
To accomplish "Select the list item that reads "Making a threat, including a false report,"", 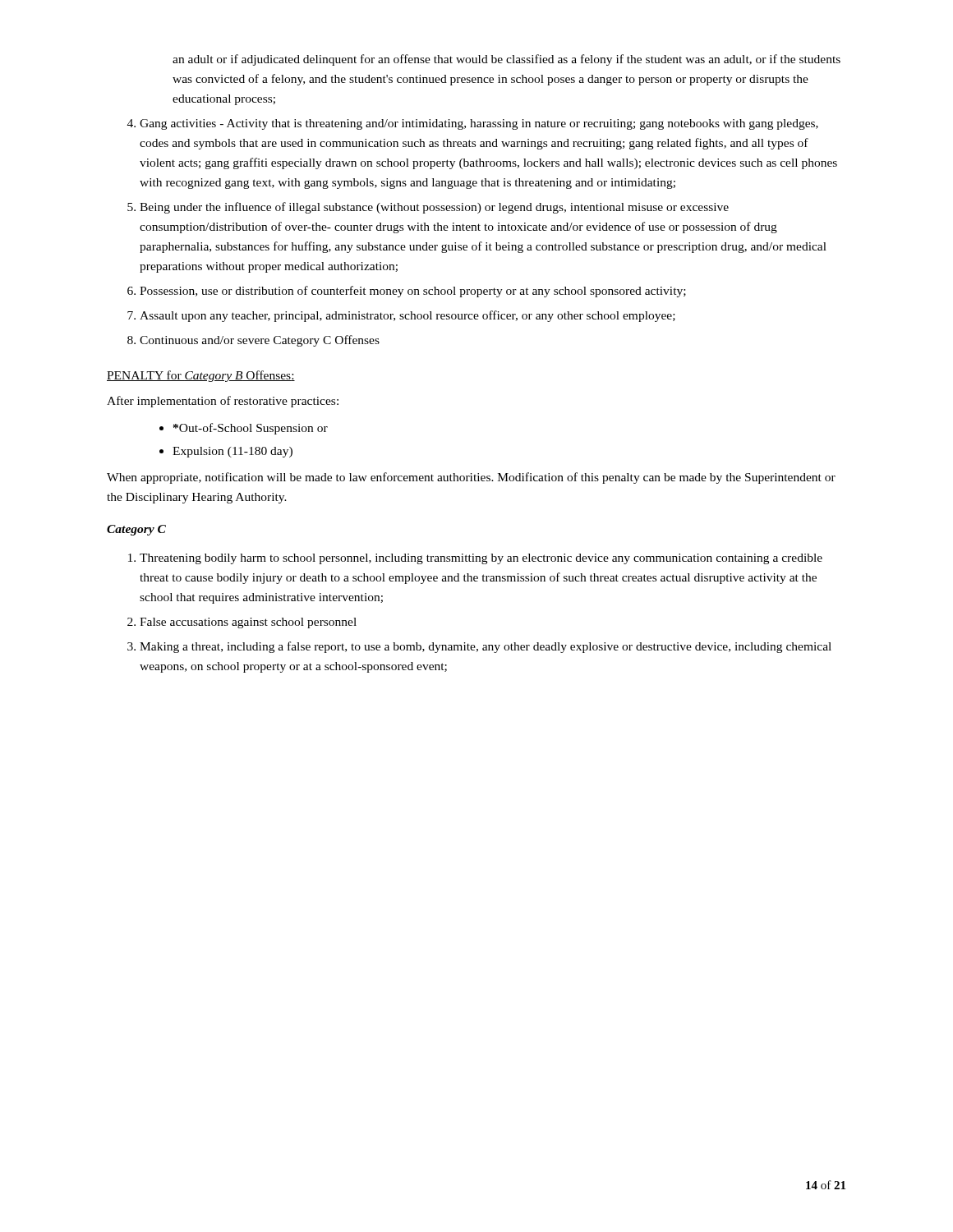I will tap(486, 656).
